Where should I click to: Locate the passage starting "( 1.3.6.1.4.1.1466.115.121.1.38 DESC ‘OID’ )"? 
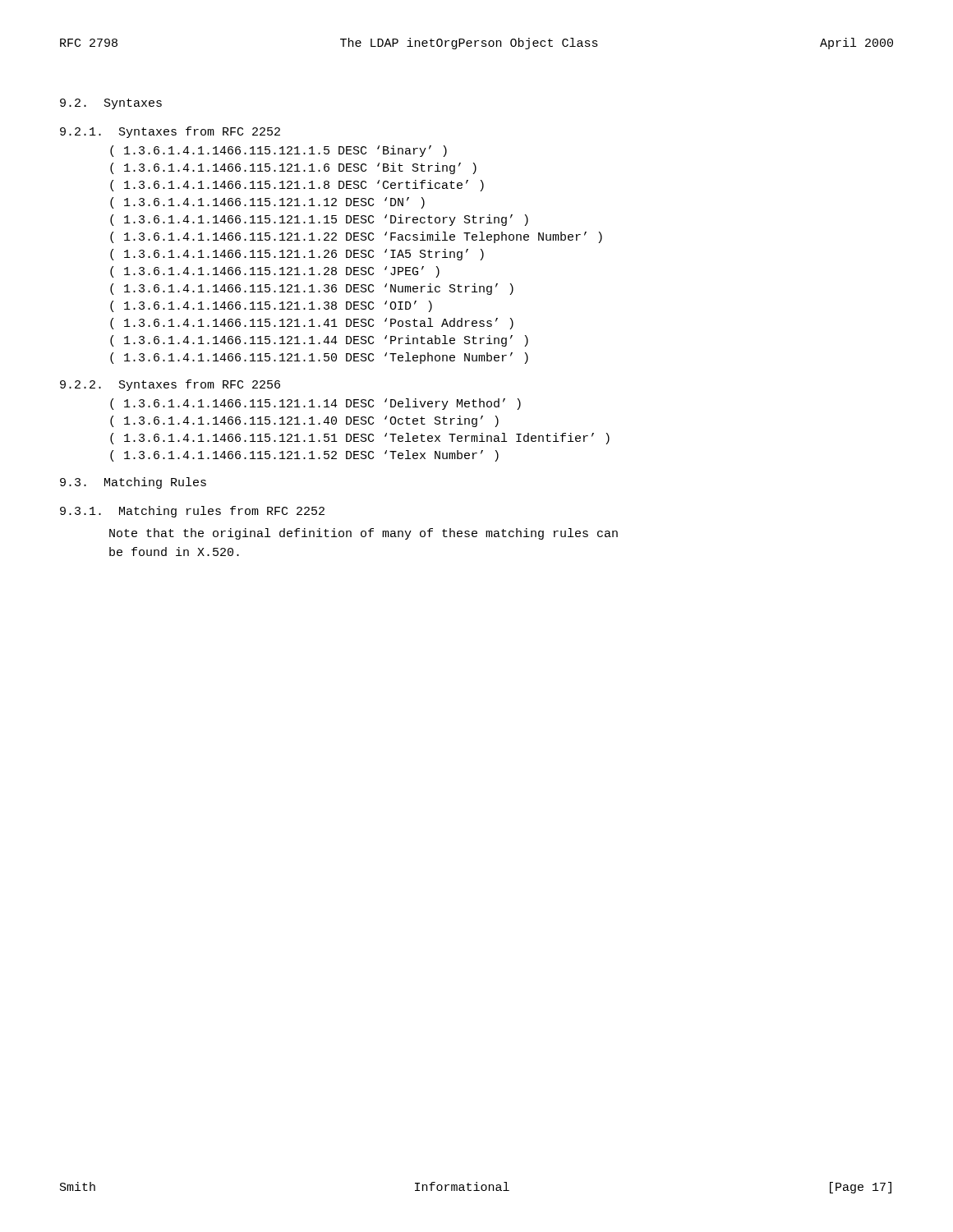[271, 307]
